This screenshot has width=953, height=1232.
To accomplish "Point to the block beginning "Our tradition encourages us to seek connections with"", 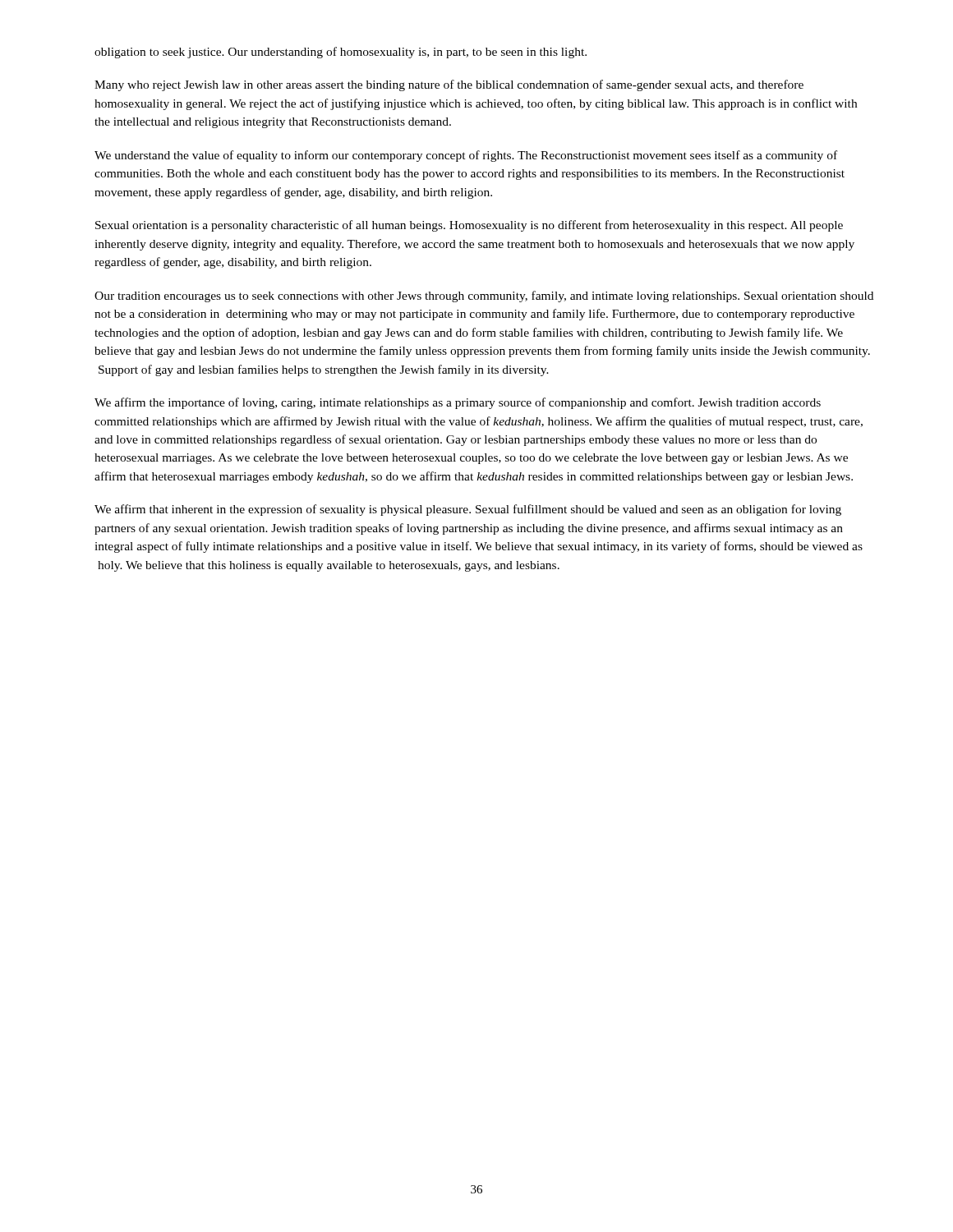I will (x=484, y=332).
